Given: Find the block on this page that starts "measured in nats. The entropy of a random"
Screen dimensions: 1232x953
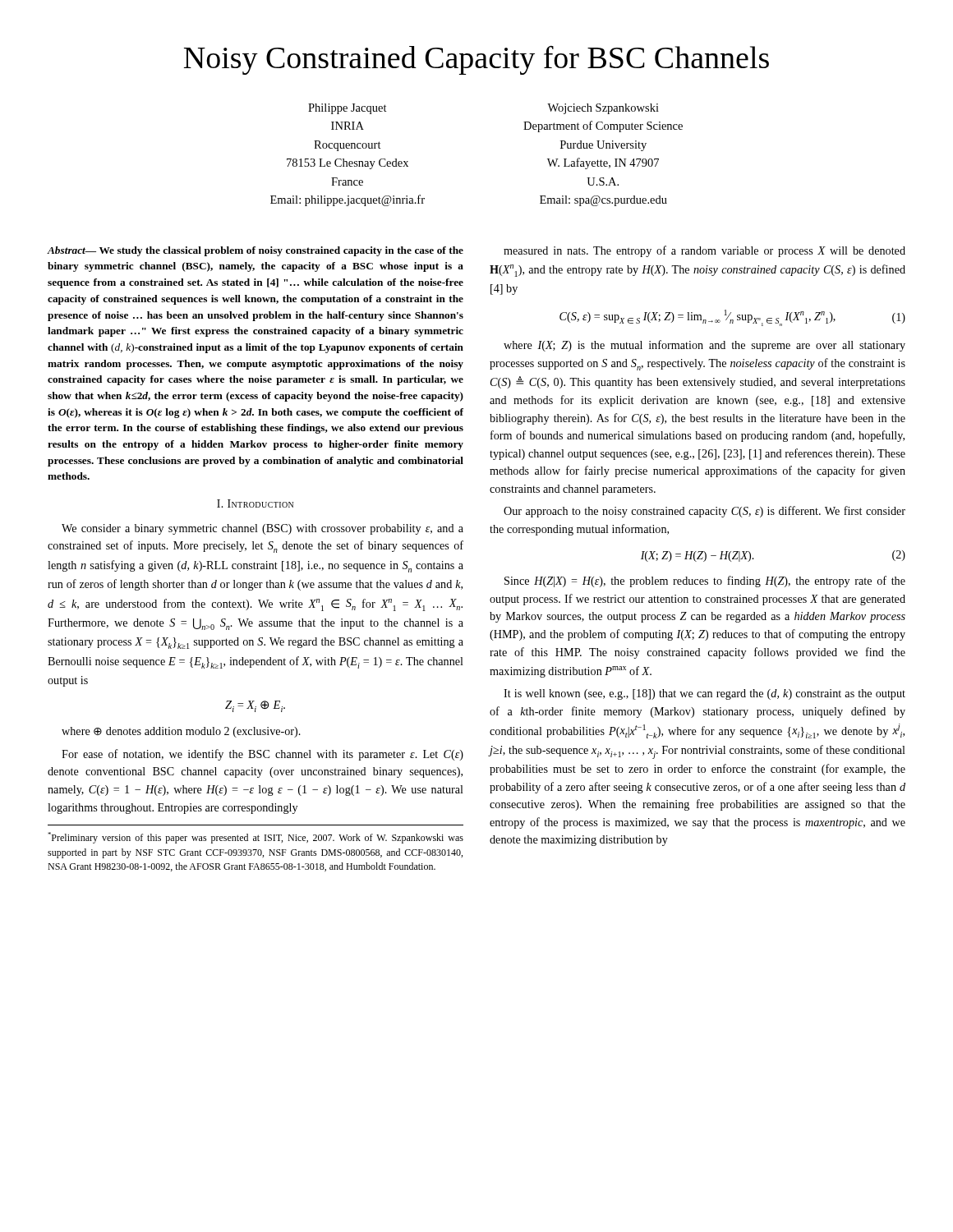Looking at the screenshot, I should pos(698,546).
